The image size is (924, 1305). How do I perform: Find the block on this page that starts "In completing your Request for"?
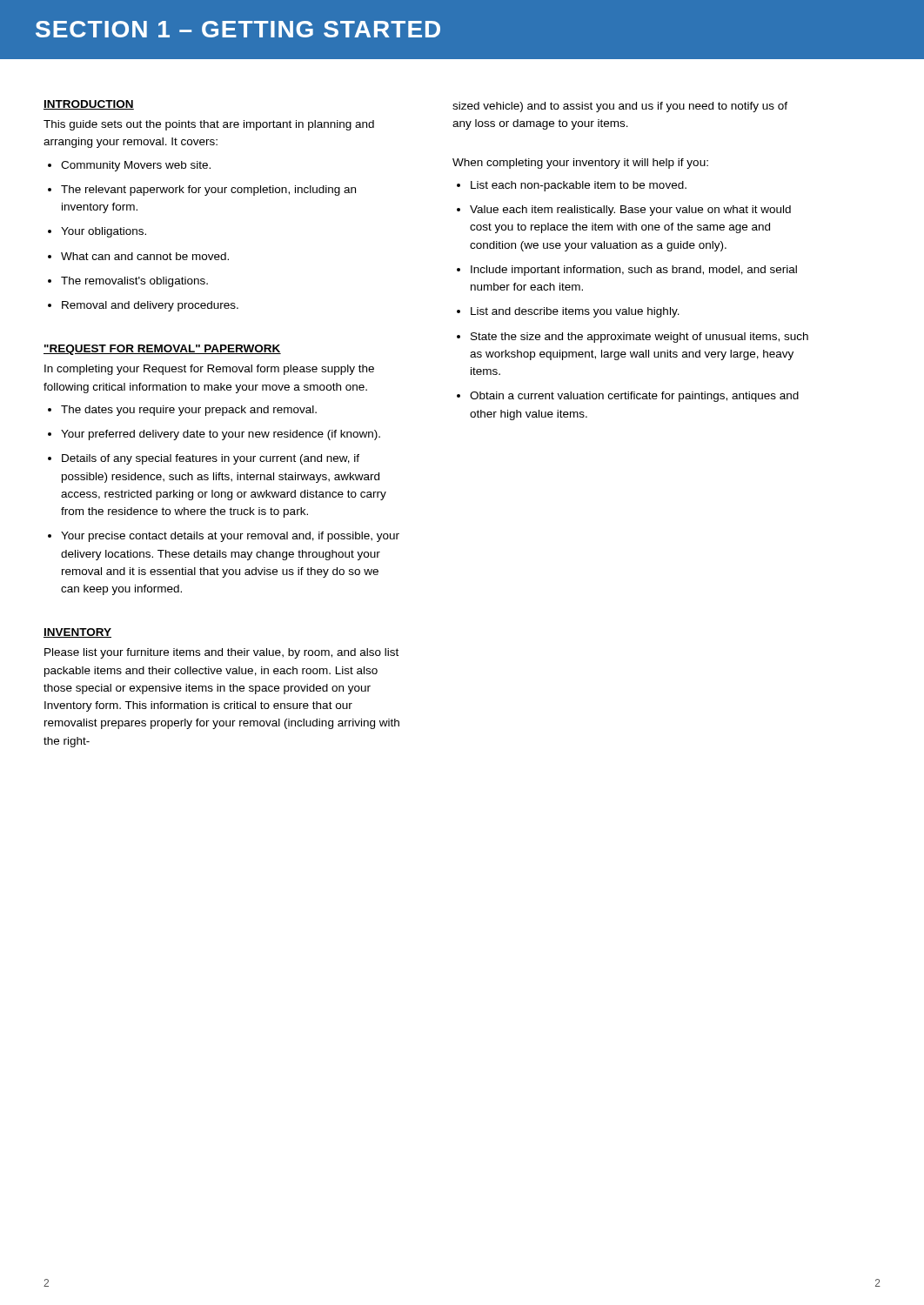click(x=209, y=377)
